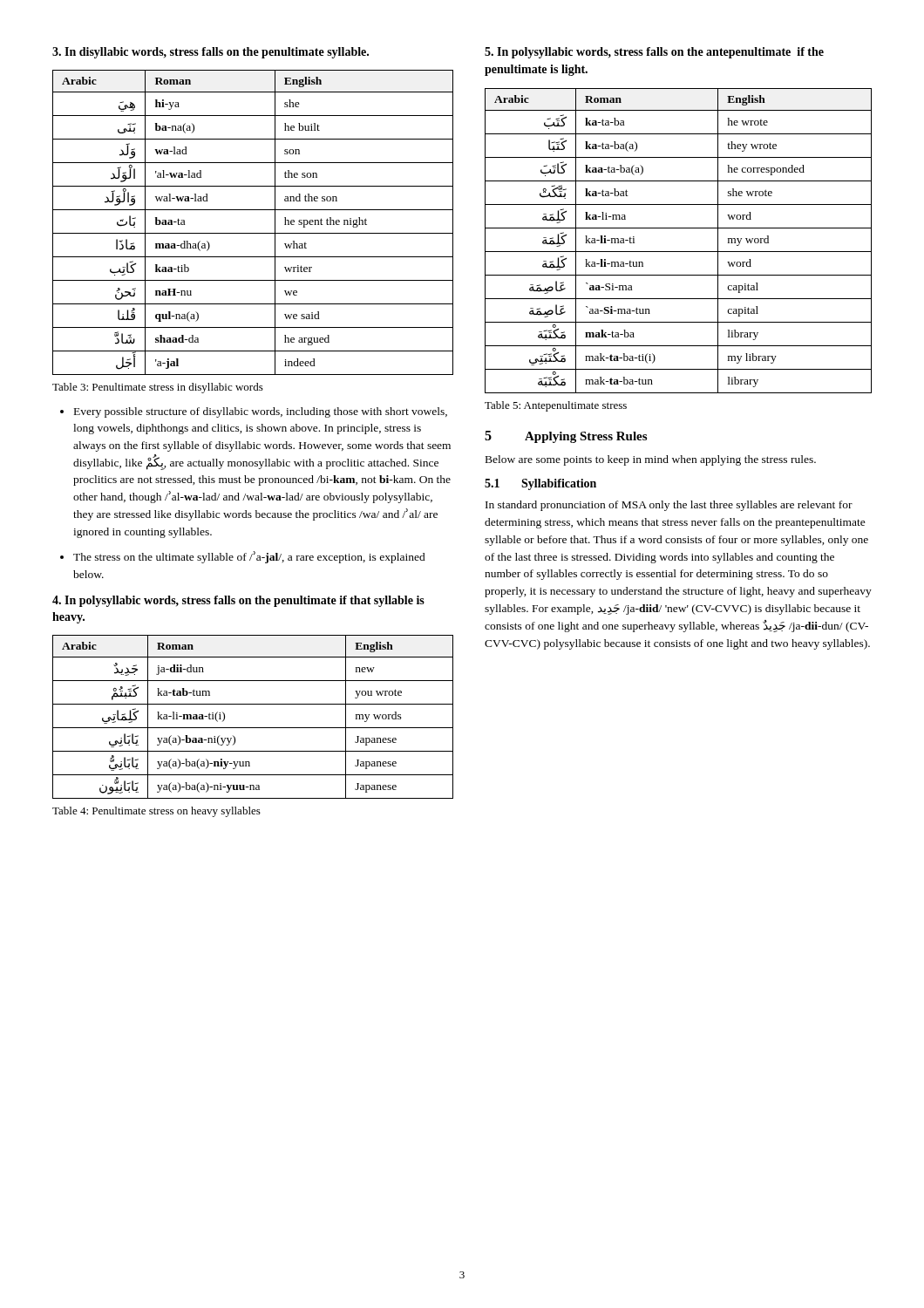Click on the caption with the text "Table 3: Penultimate stress"
This screenshot has width=924, height=1308.
click(158, 386)
